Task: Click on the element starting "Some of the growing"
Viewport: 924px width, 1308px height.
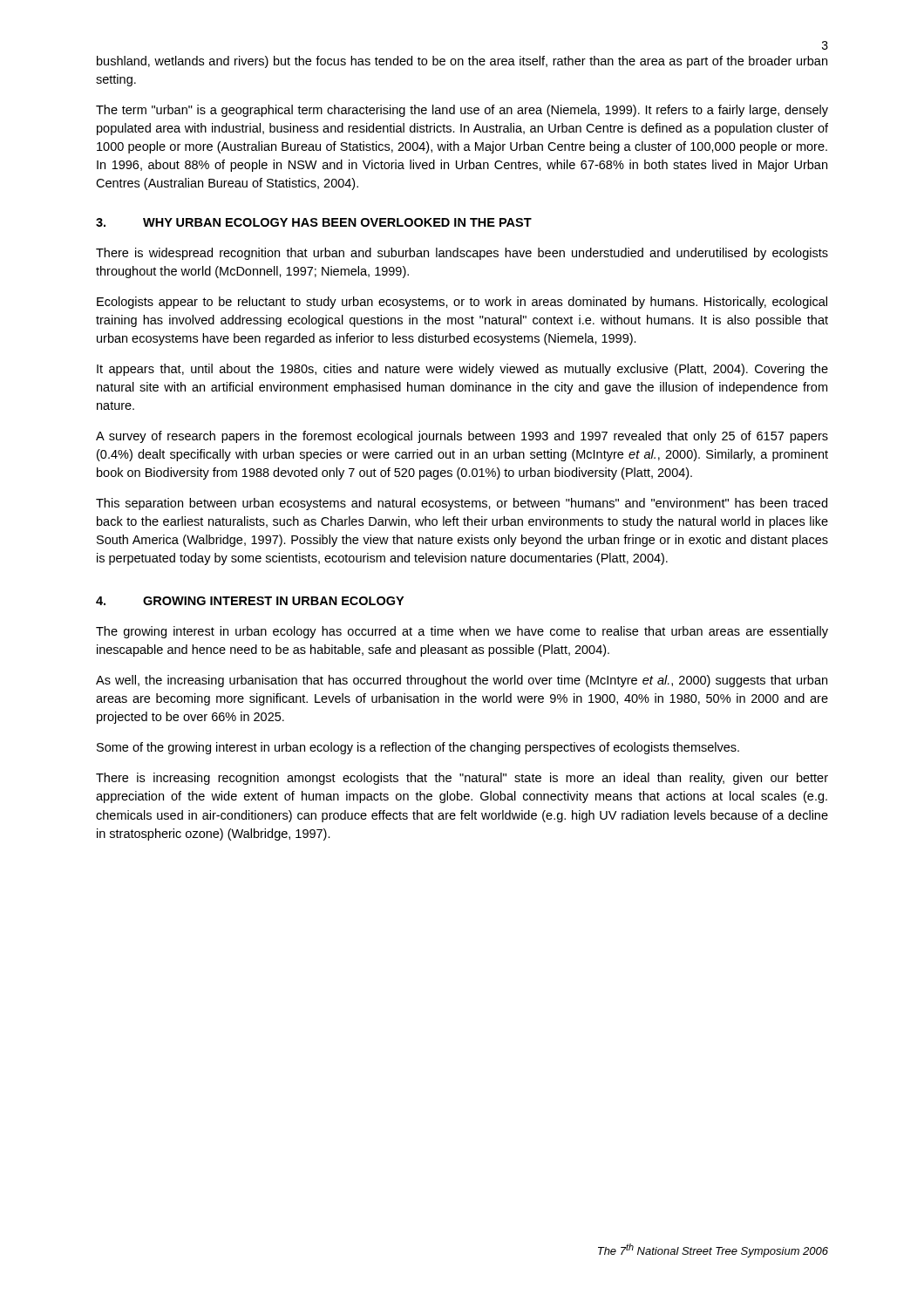Action: tap(462, 748)
